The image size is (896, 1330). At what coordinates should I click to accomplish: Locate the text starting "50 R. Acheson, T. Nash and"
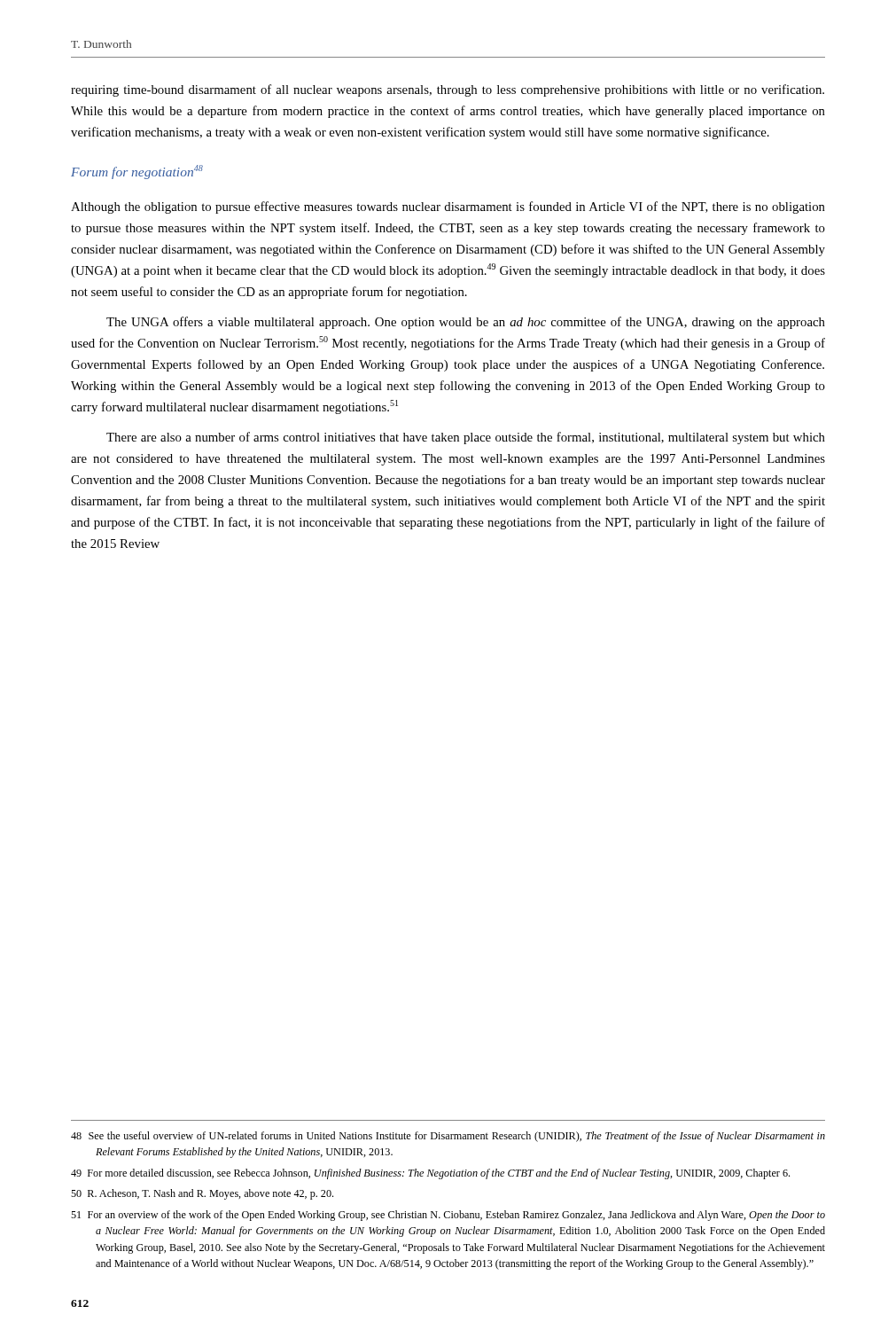[203, 1194]
